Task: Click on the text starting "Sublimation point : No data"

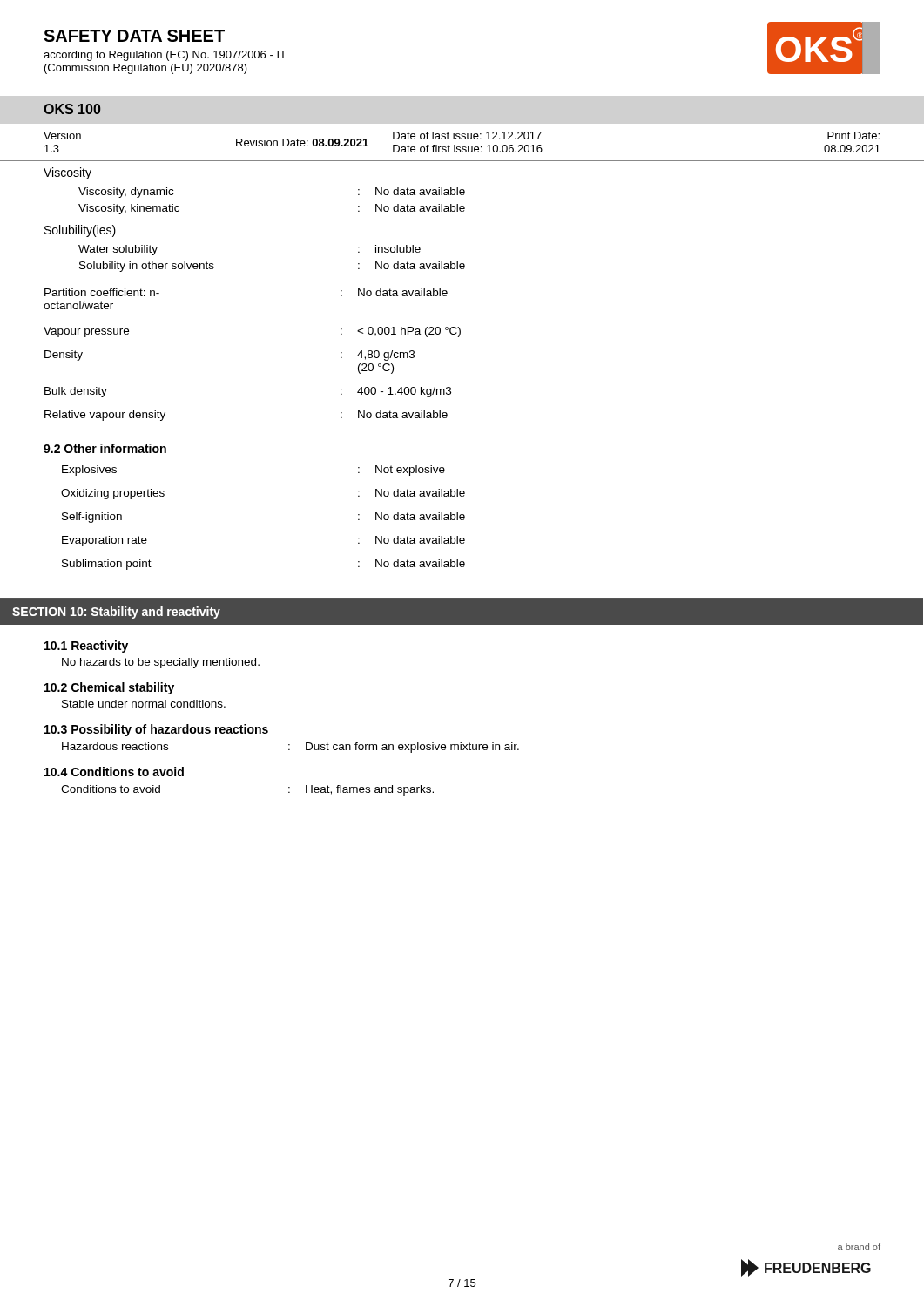Action: tap(462, 563)
